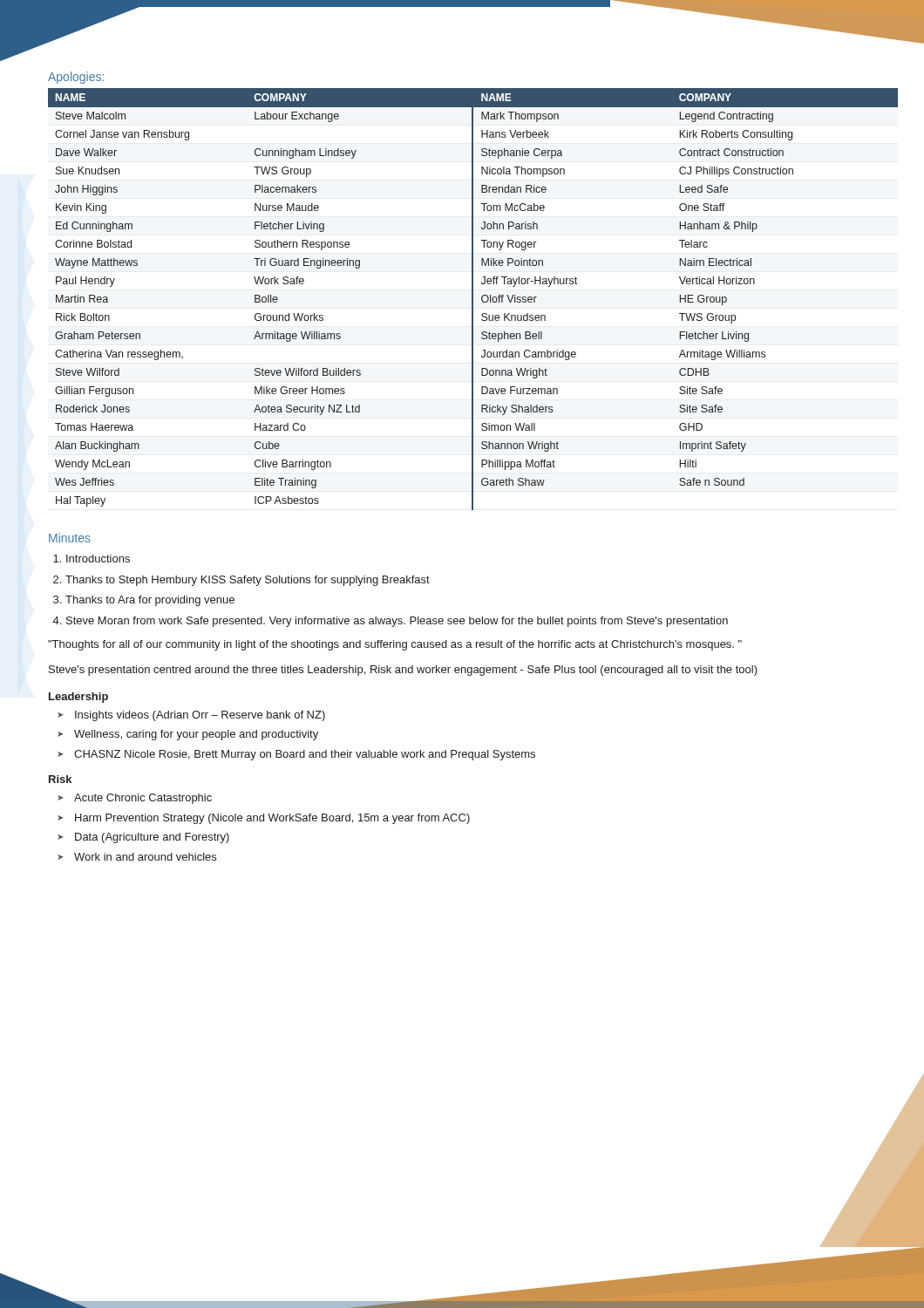This screenshot has height=1308, width=924.
Task: Point to "Data (Agriculture and Forestry)"
Action: coord(143,838)
